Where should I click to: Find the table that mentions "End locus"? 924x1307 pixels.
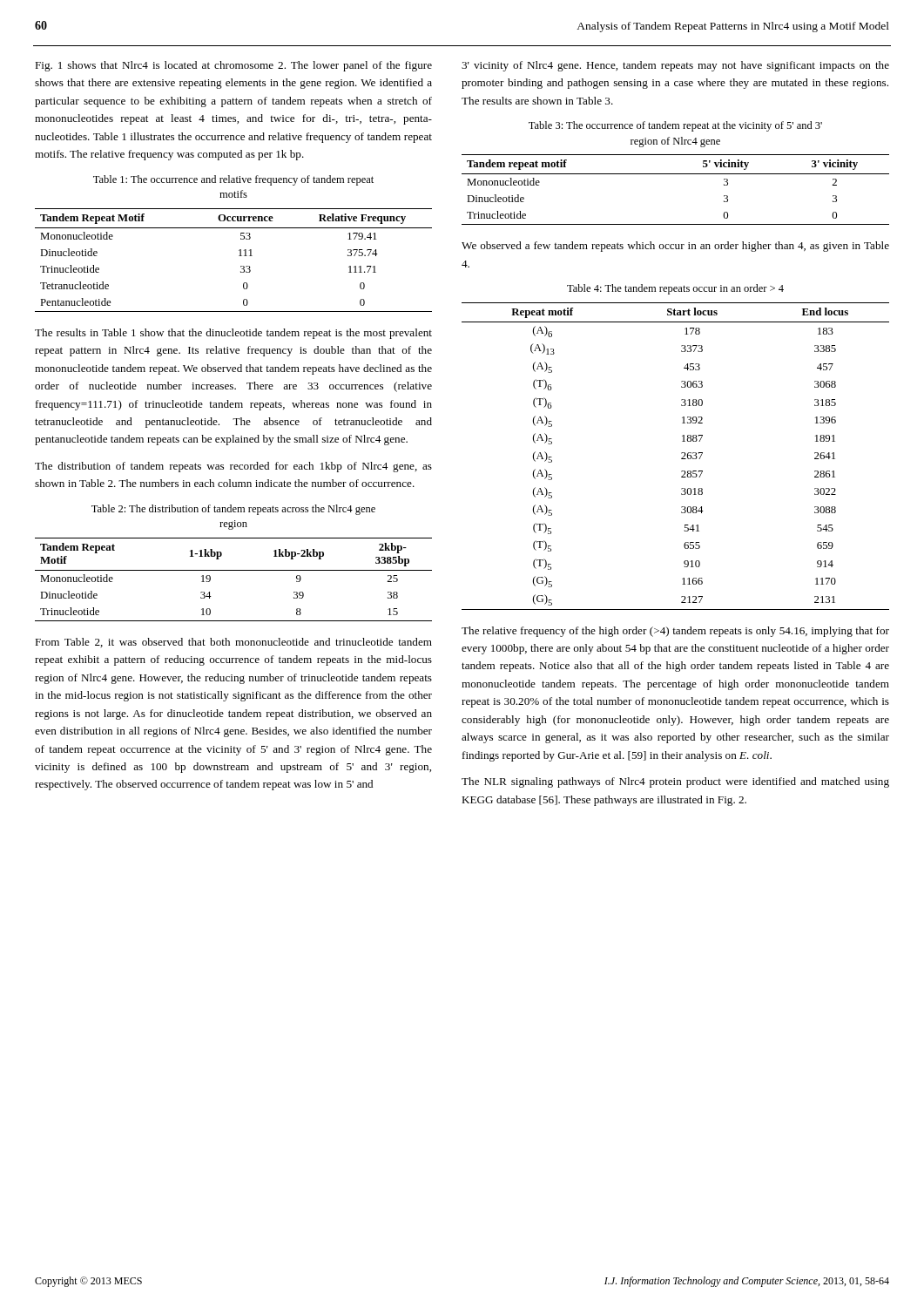tap(675, 456)
